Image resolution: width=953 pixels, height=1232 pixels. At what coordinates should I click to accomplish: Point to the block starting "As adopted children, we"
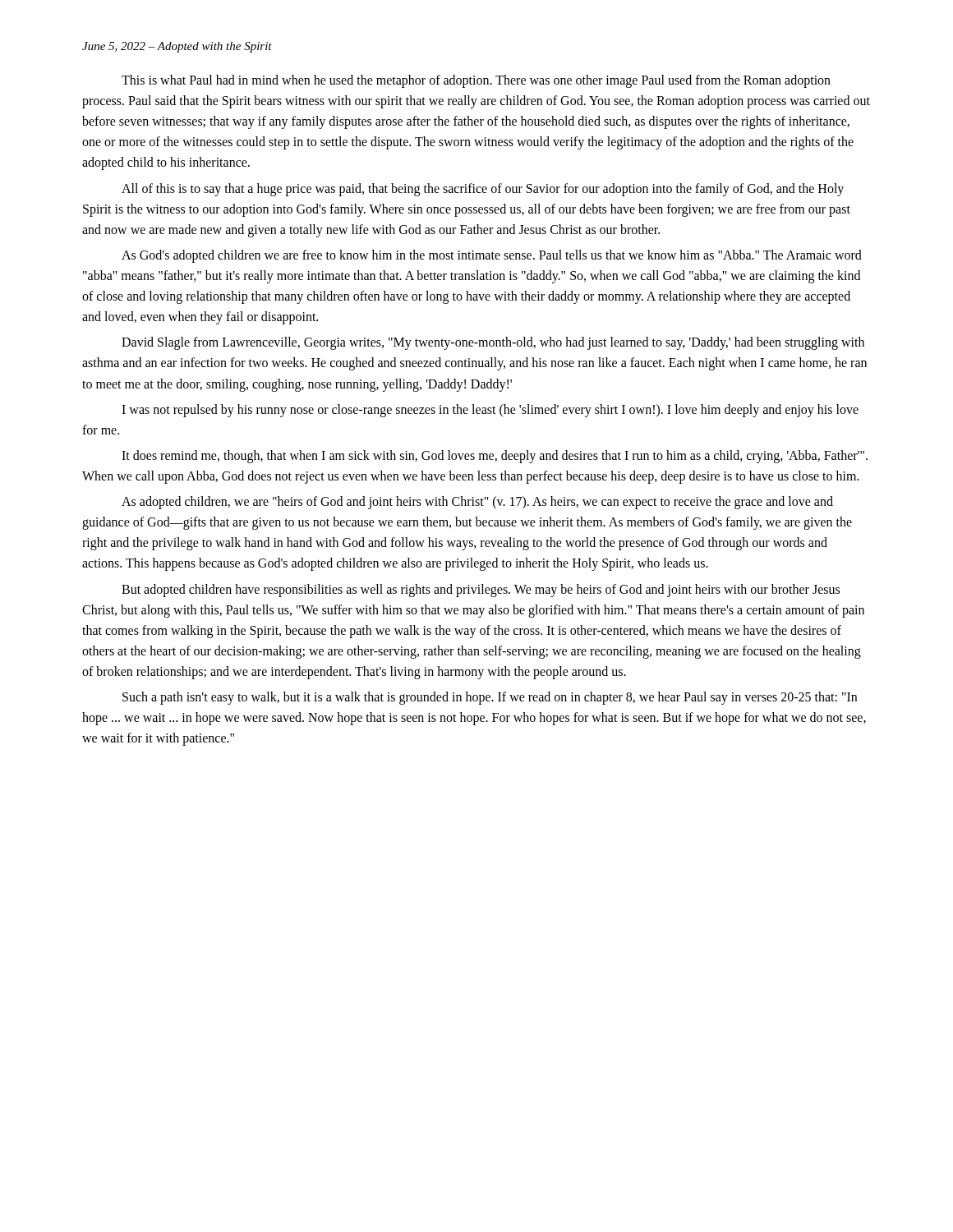[x=476, y=532]
